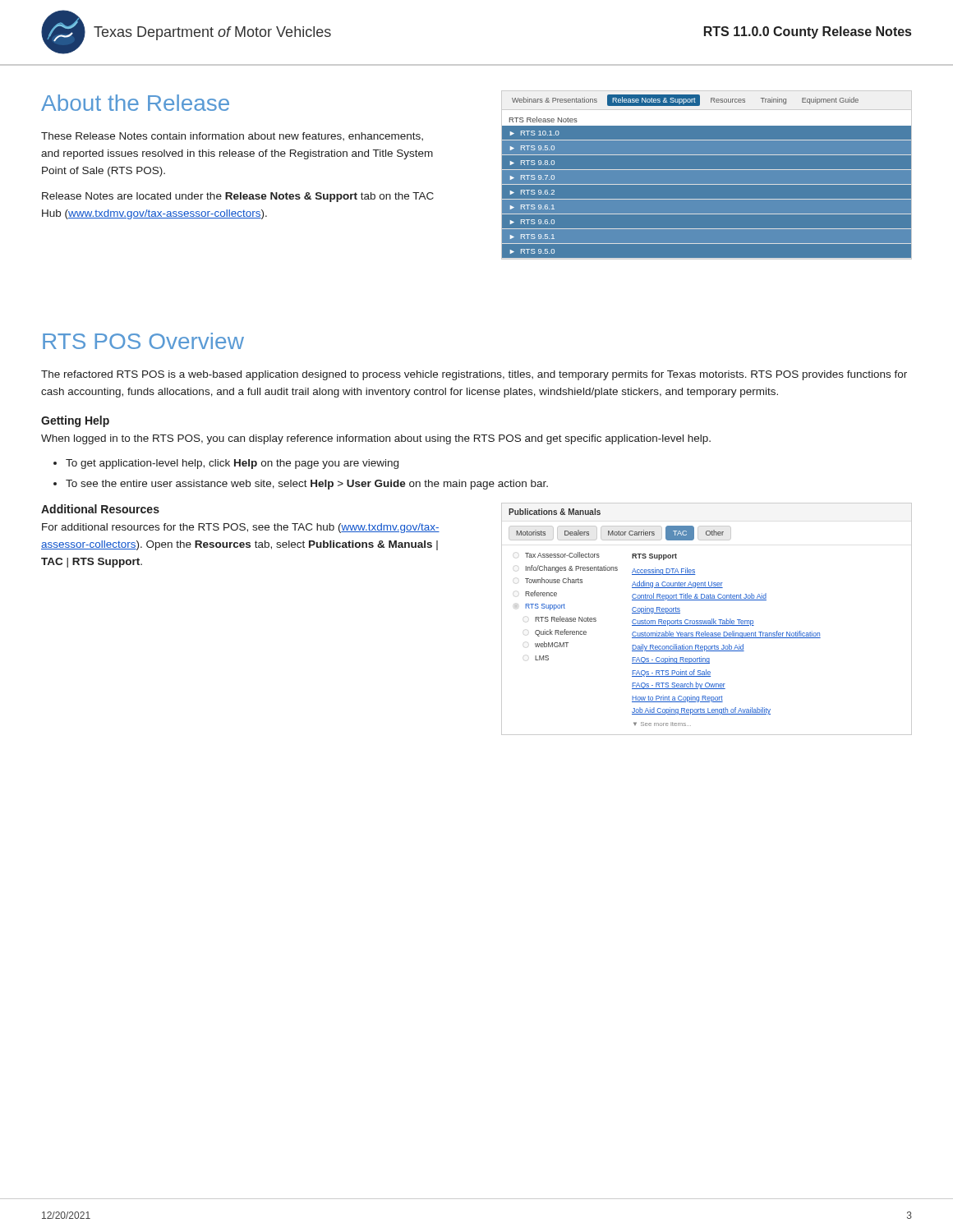Locate the block starting "About the Release"
Image resolution: width=953 pixels, height=1232 pixels.
(x=136, y=103)
